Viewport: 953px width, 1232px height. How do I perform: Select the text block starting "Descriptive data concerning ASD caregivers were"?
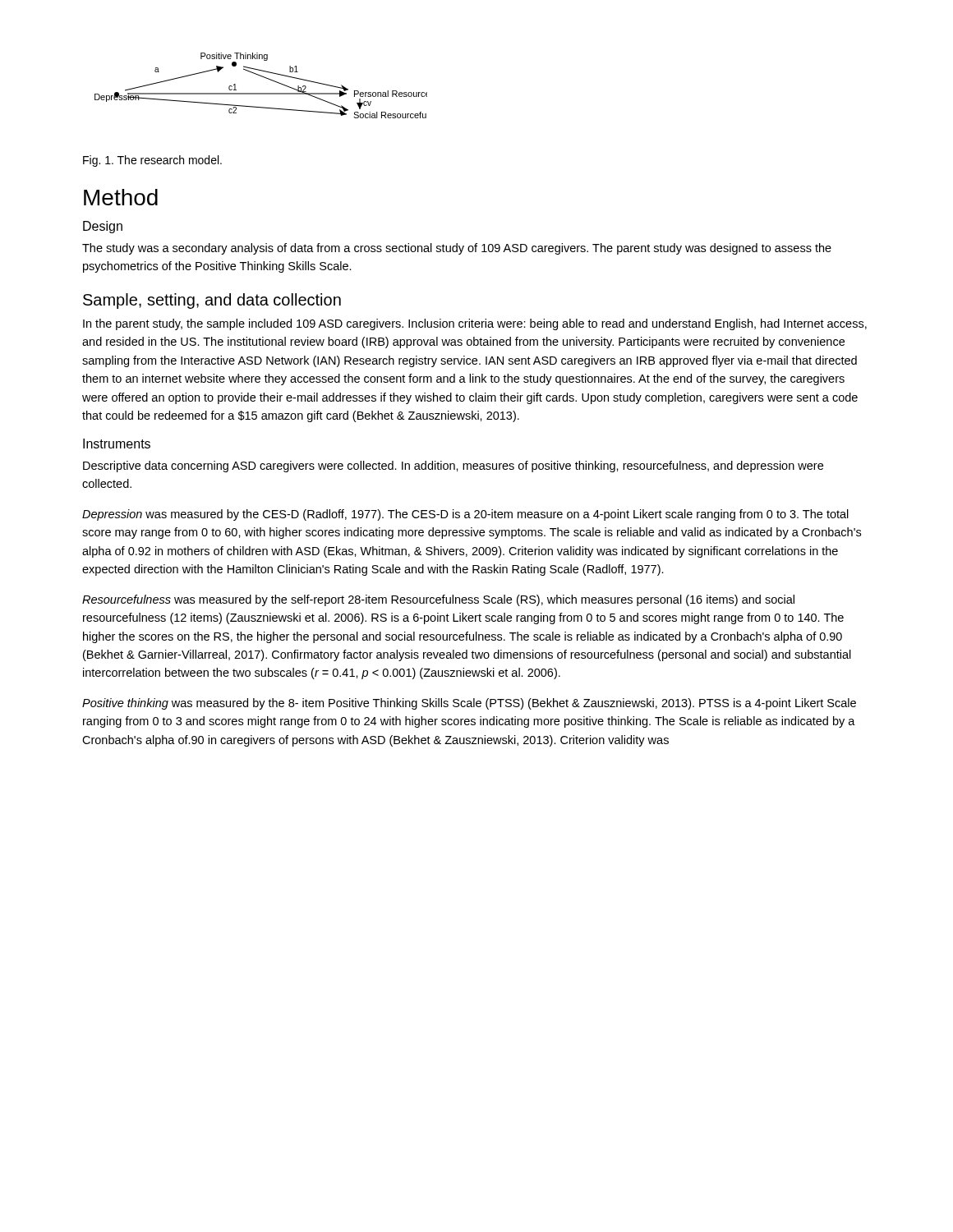coord(453,475)
